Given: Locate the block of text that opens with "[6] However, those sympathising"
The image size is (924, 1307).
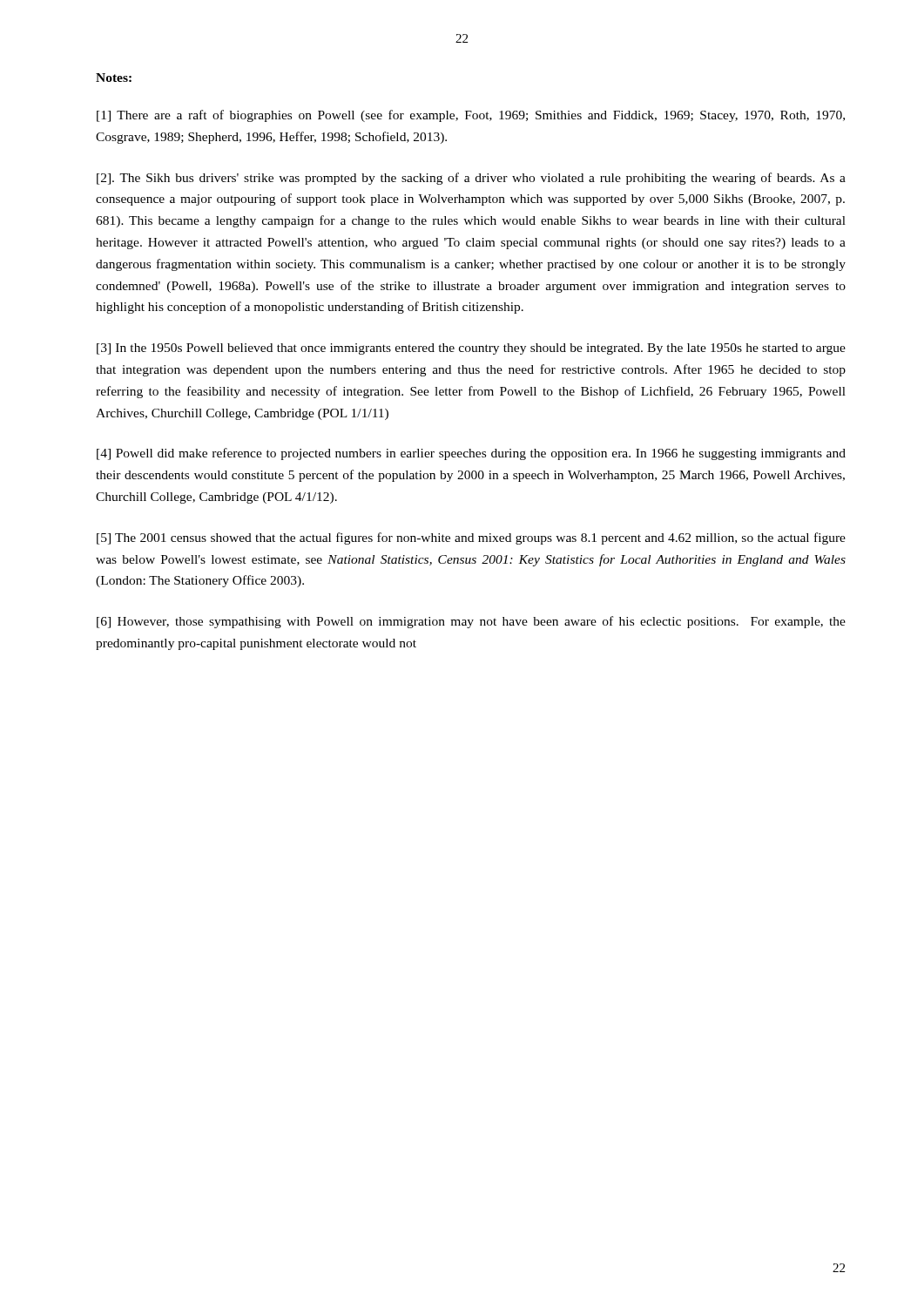Looking at the screenshot, I should click(x=471, y=632).
